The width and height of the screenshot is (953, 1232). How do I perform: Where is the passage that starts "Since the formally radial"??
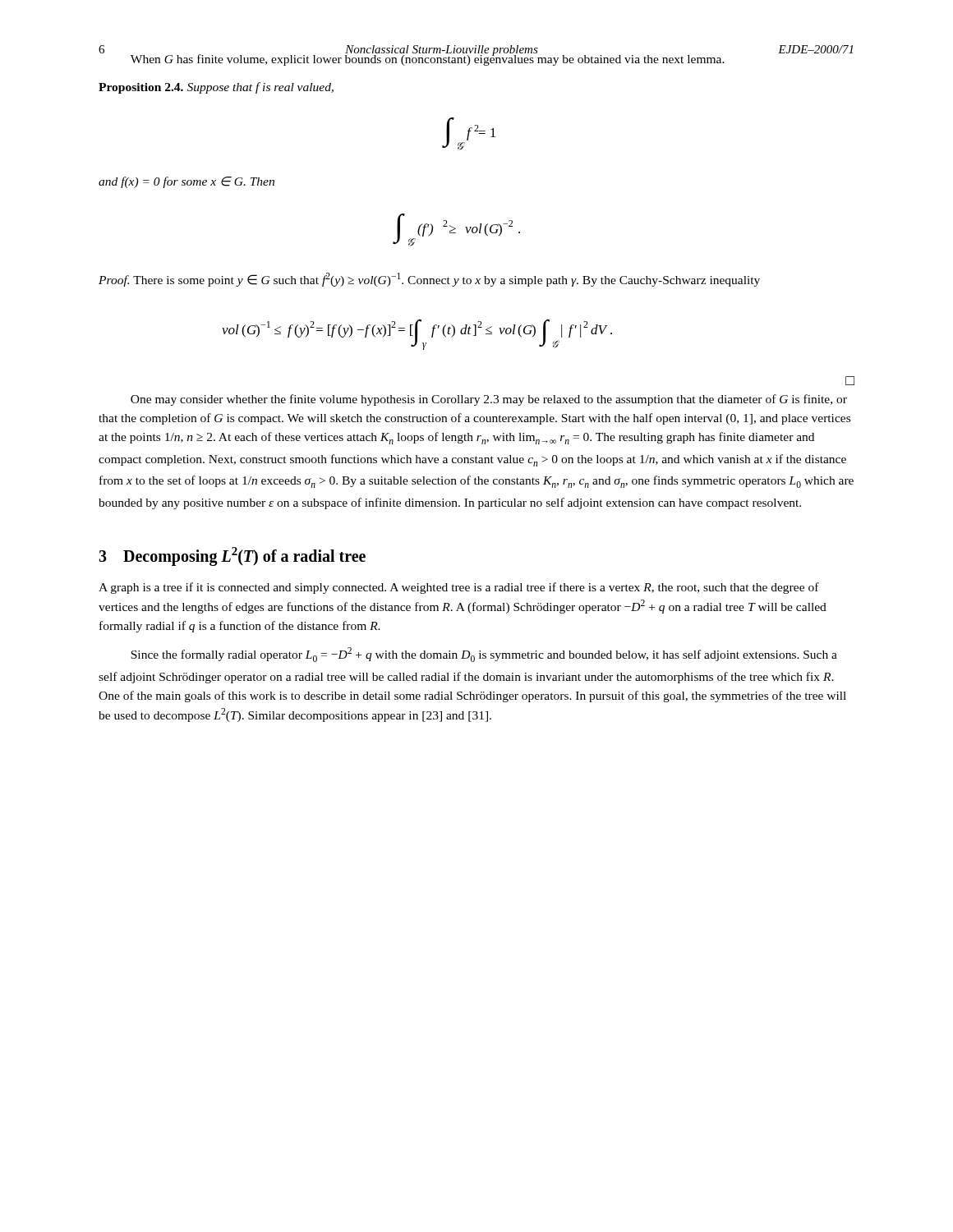[476, 685]
